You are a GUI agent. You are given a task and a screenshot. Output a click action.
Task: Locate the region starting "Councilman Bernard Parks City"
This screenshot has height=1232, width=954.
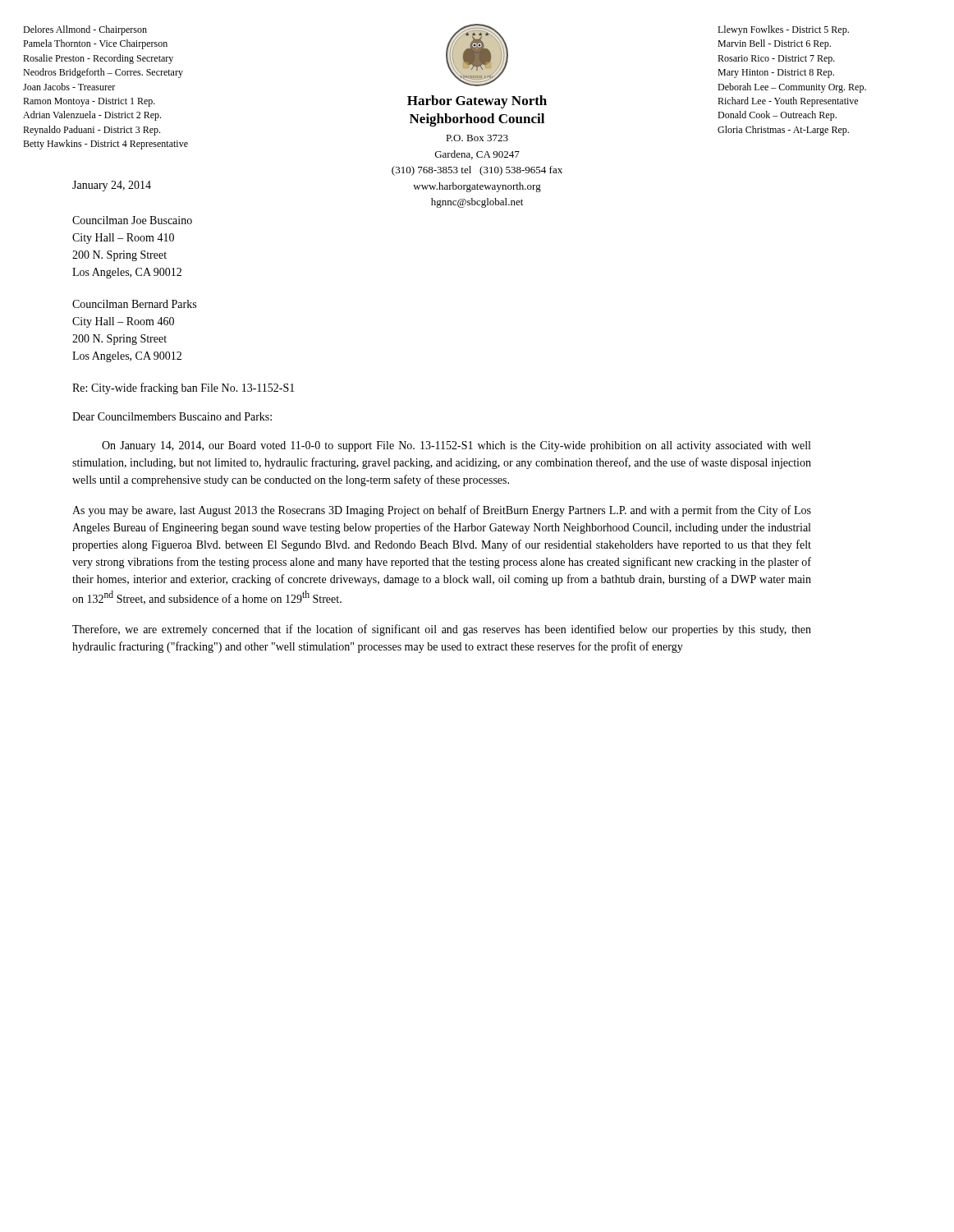point(134,330)
